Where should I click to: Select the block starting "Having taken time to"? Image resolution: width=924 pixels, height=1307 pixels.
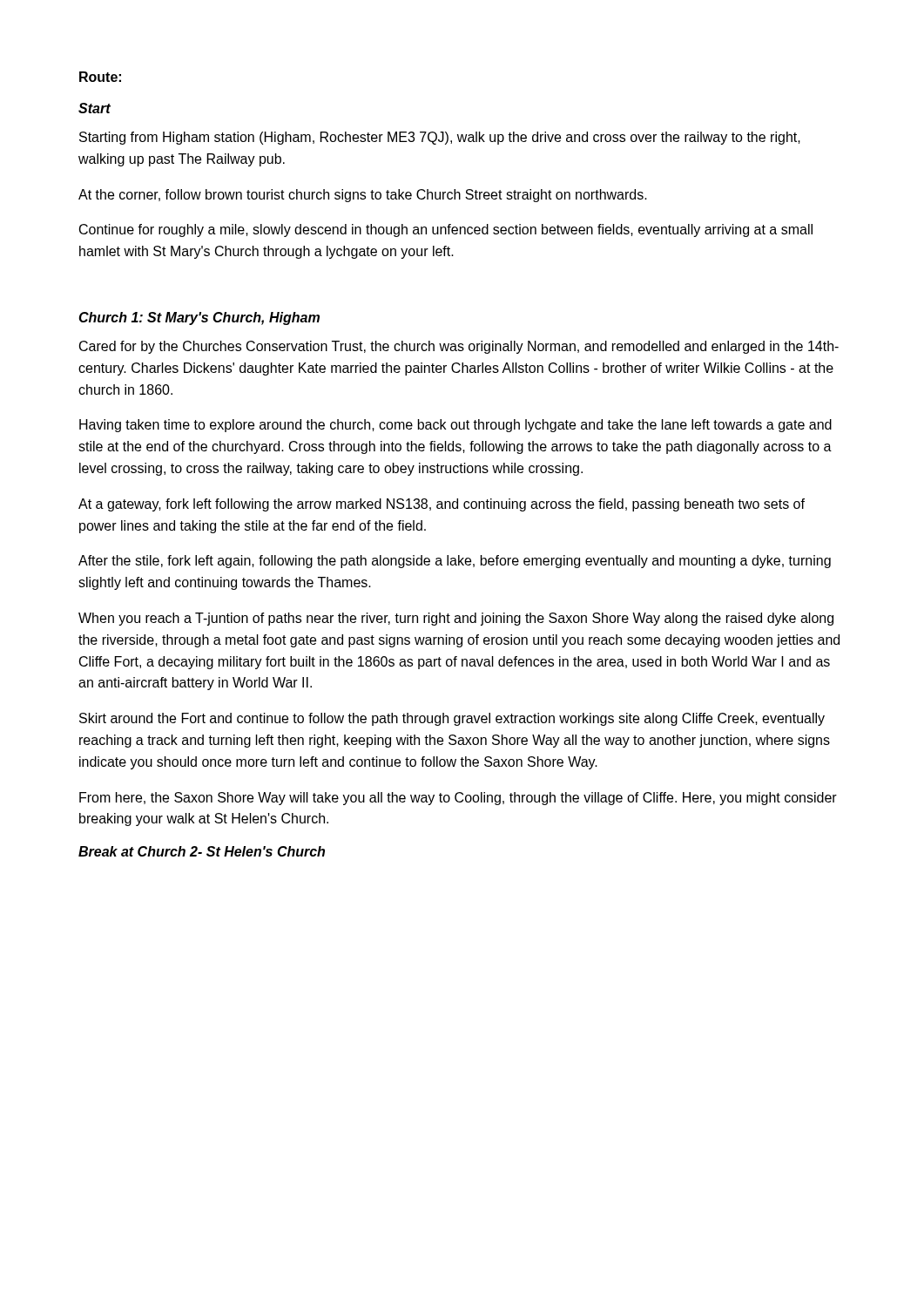pos(455,447)
